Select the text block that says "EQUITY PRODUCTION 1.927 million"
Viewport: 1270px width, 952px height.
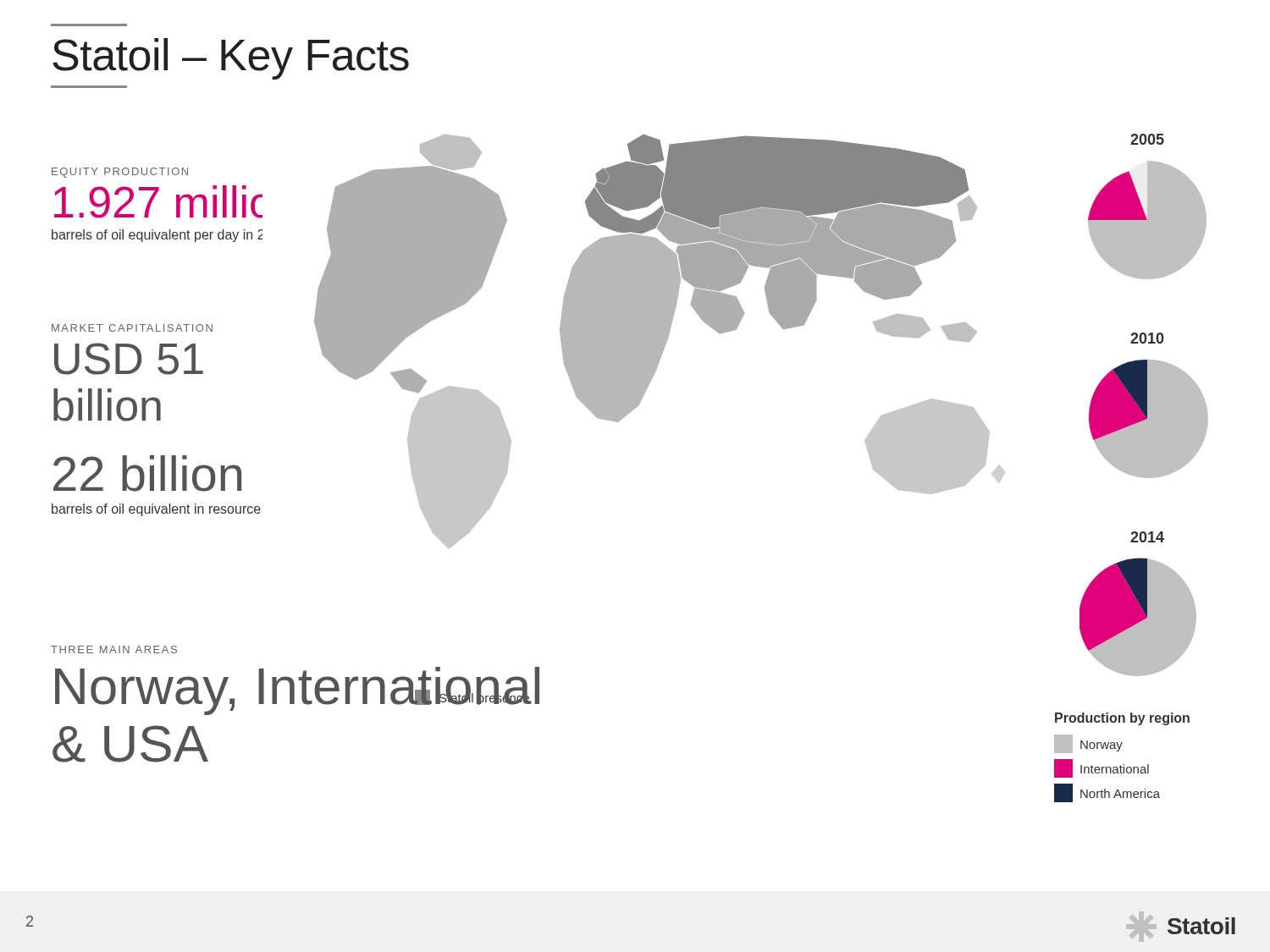pos(182,204)
